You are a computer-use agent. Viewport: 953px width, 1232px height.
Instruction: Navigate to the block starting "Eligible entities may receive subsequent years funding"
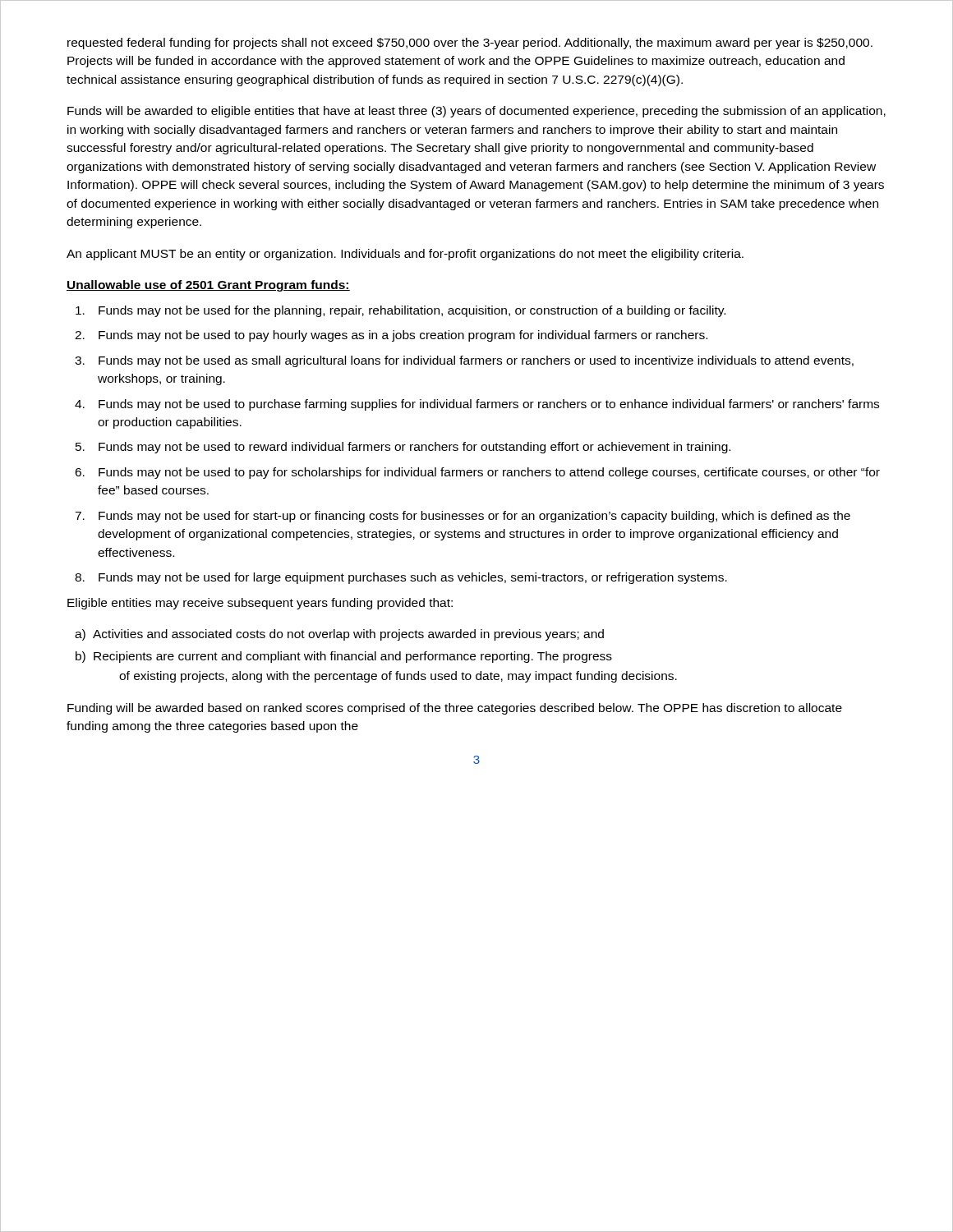(260, 602)
